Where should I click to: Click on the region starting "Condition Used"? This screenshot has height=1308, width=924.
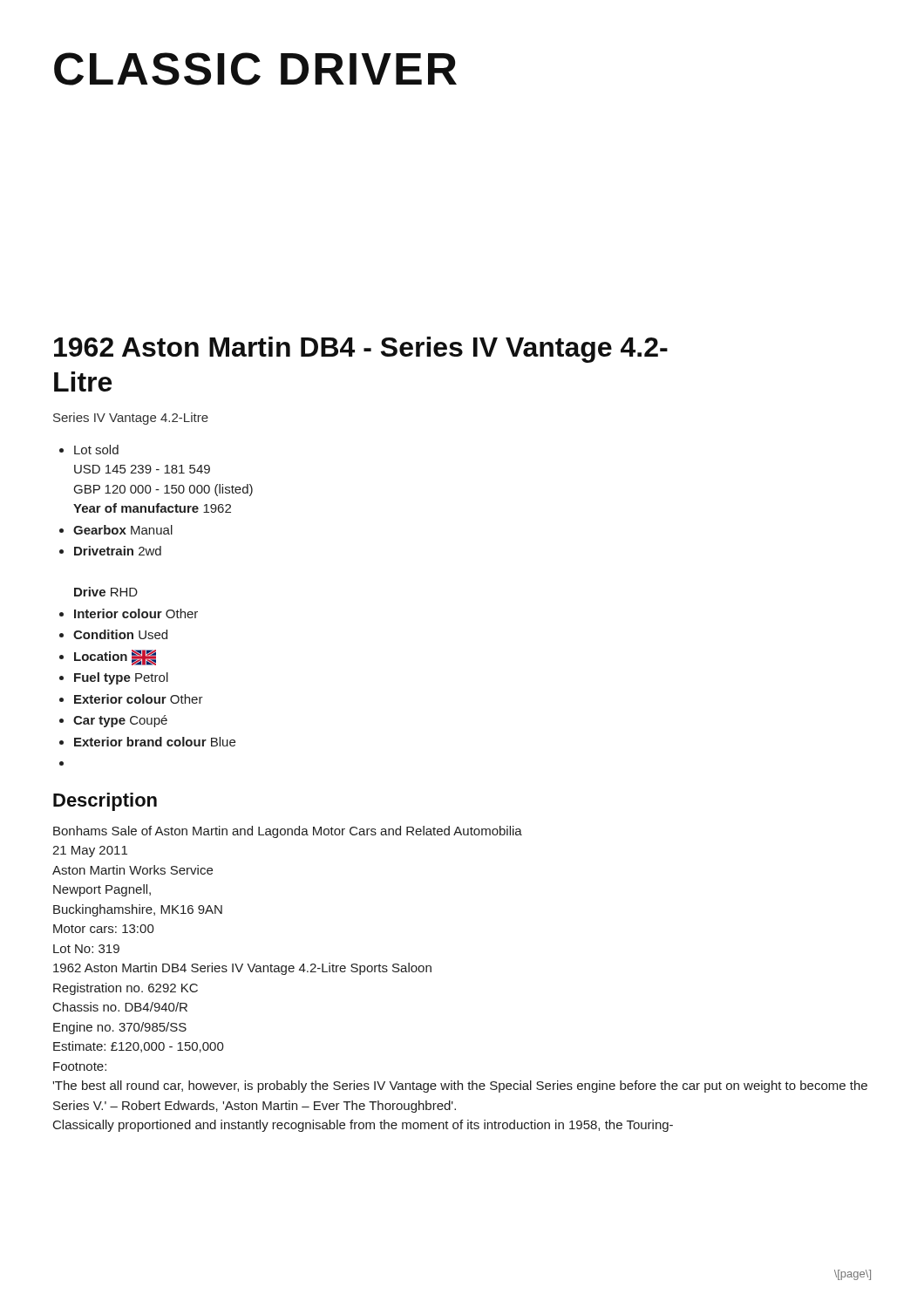[121, 634]
